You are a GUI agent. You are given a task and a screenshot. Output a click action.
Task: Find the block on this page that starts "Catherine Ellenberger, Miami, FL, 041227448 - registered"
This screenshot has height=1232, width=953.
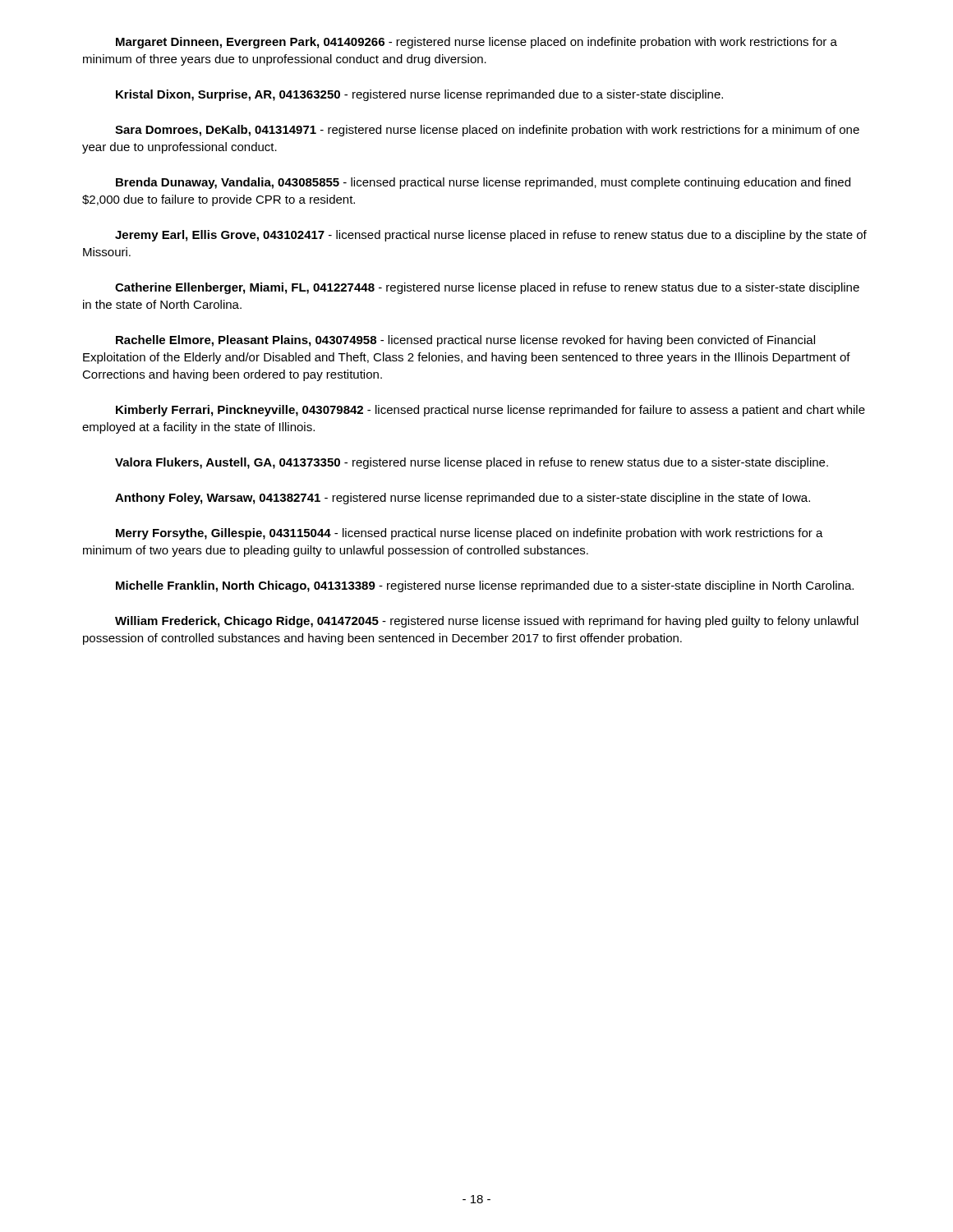476,296
